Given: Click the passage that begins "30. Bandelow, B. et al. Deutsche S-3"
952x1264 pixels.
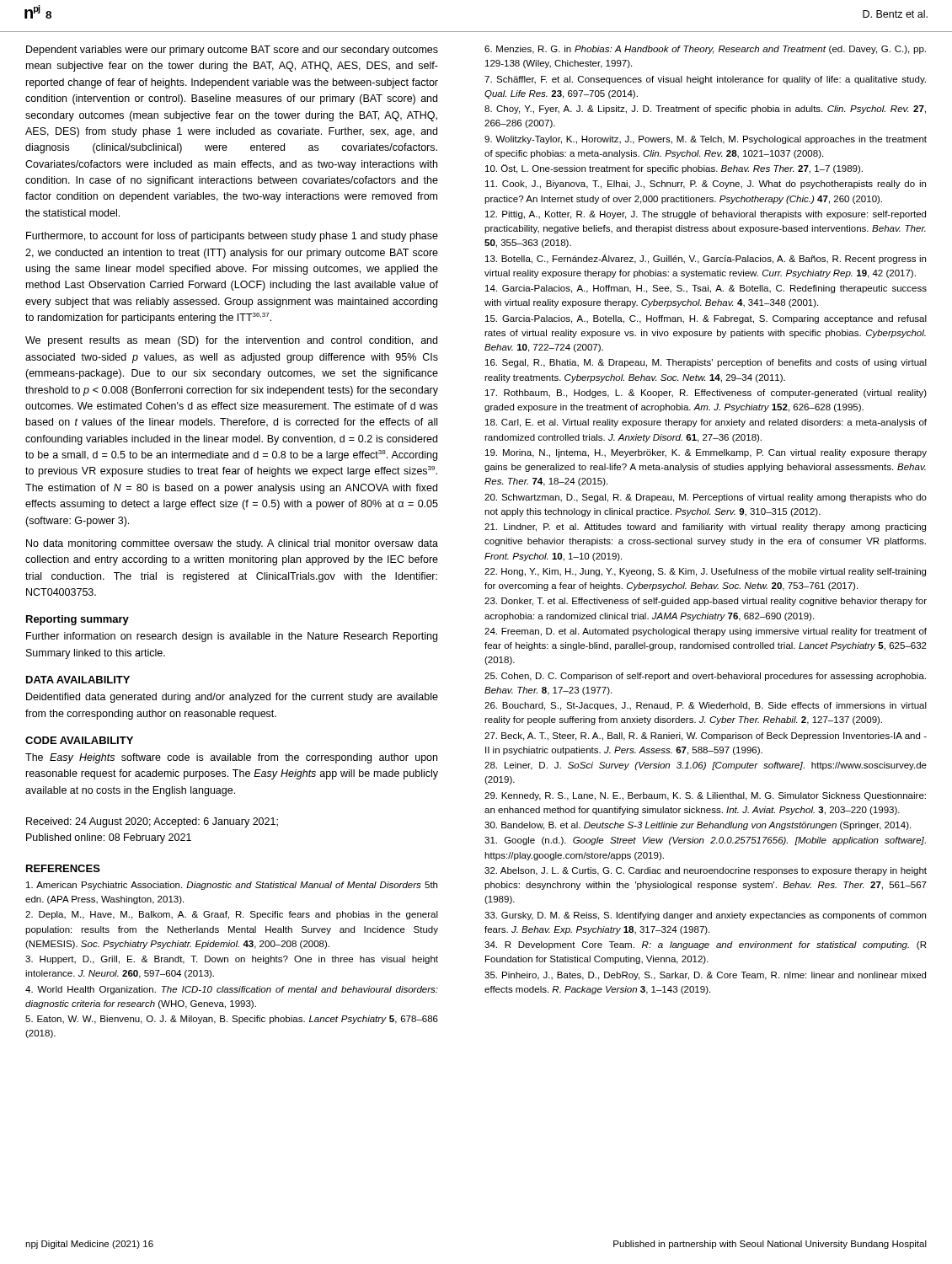Looking at the screenshot, I should click(x=698, y=825).
